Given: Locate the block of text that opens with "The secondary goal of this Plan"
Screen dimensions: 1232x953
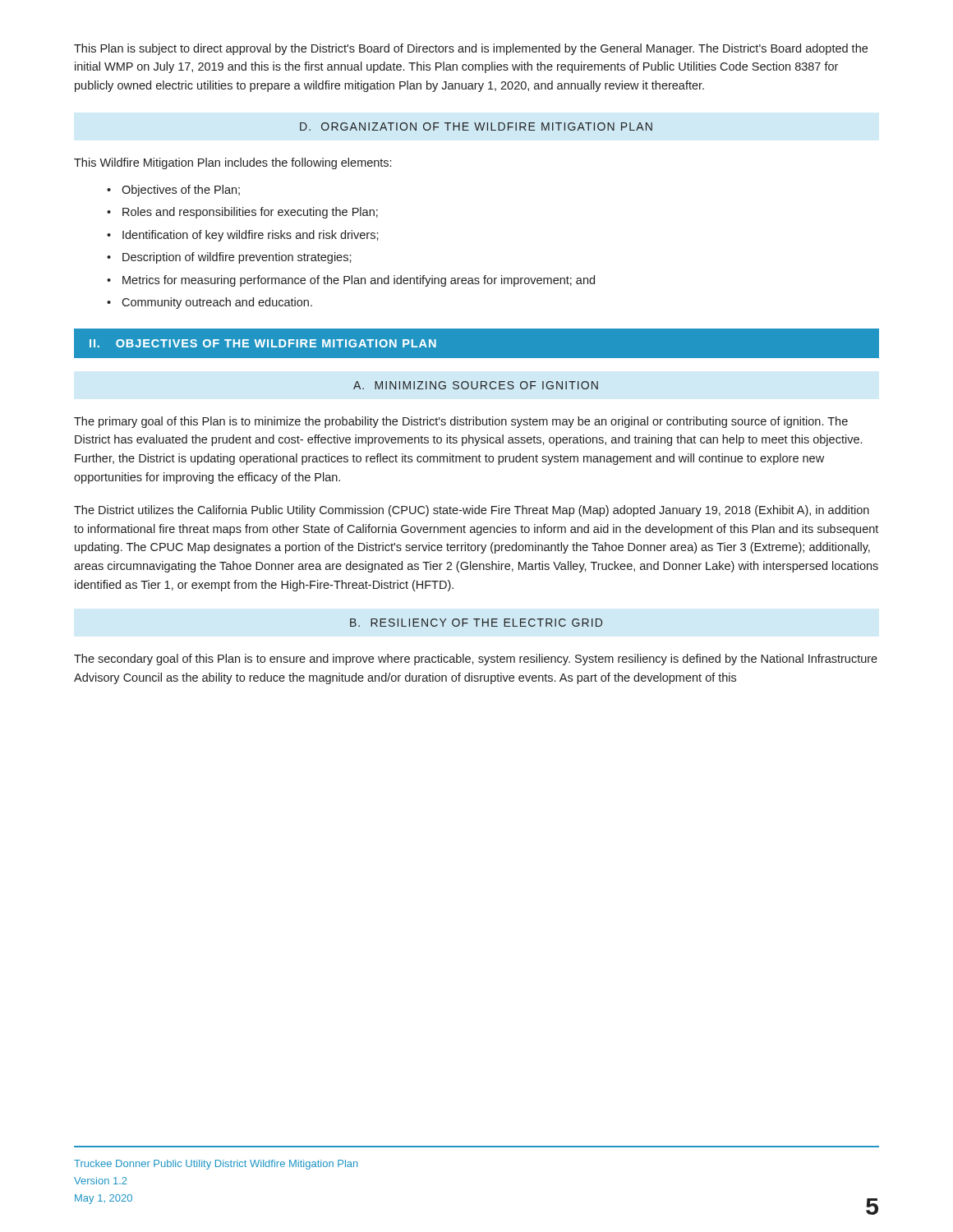Looking at the screenshot, I should (x=476, y=668).
